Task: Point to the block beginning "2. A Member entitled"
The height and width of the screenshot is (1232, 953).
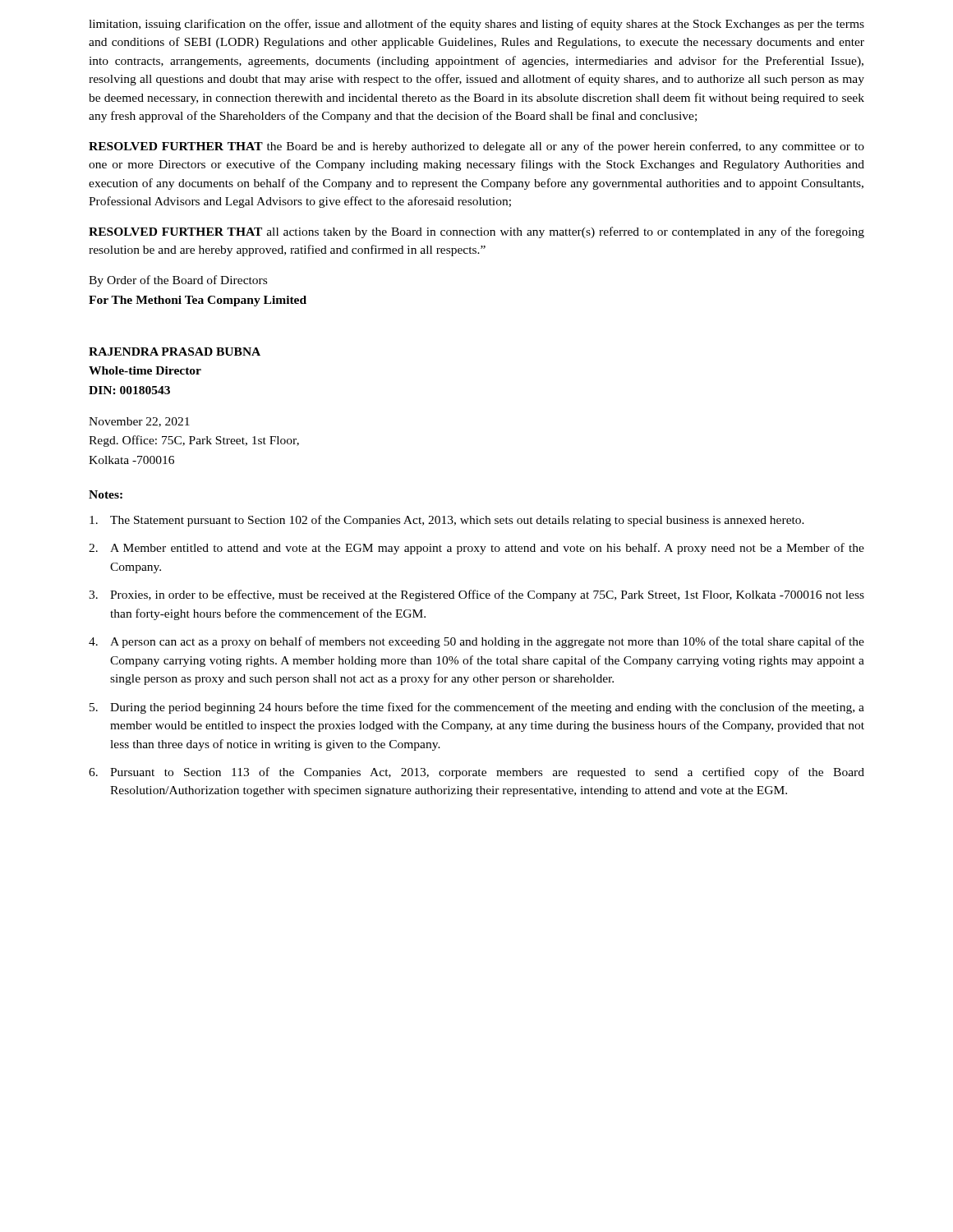Action: pos(476,557)
